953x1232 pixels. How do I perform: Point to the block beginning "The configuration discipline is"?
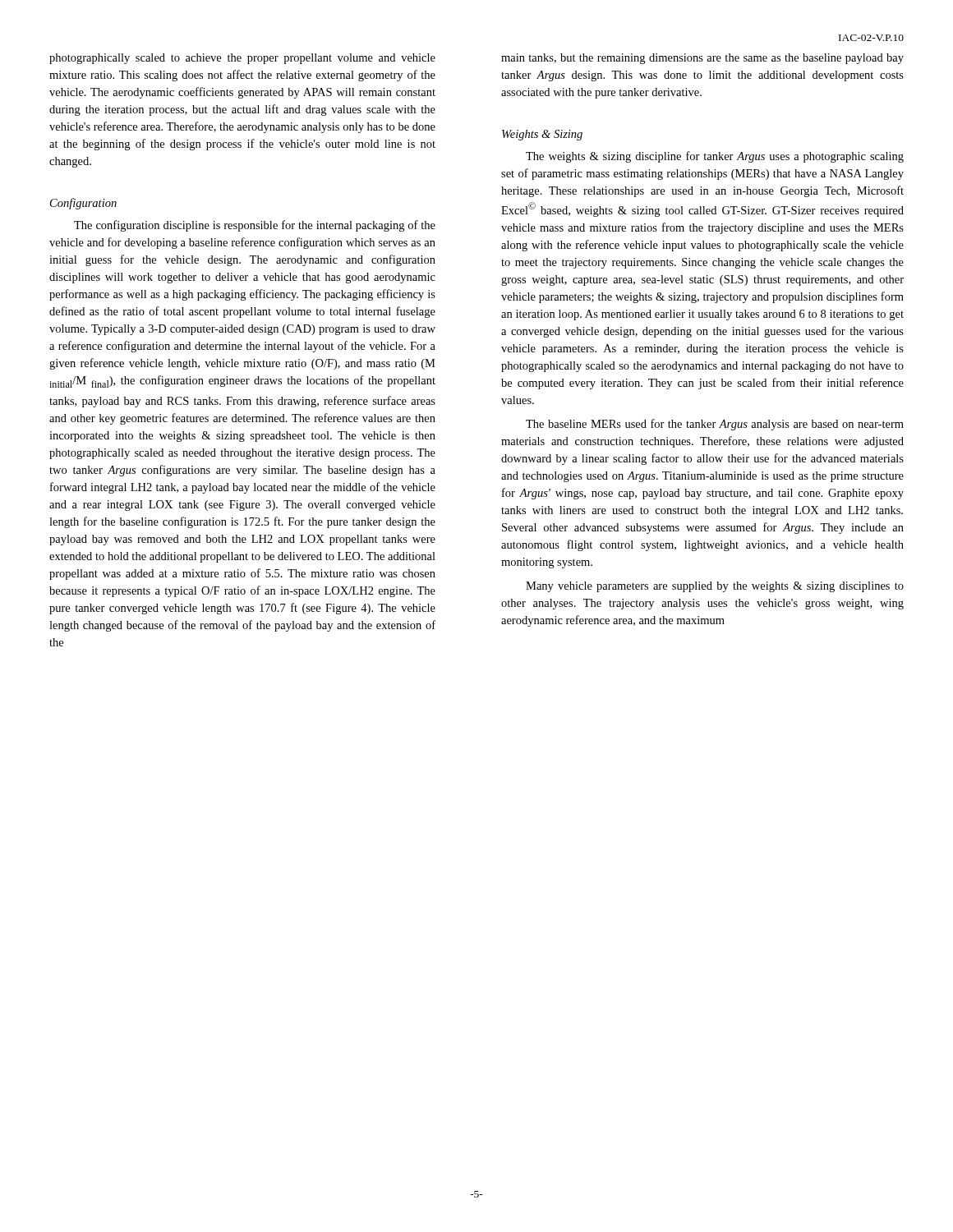(242, 434)
